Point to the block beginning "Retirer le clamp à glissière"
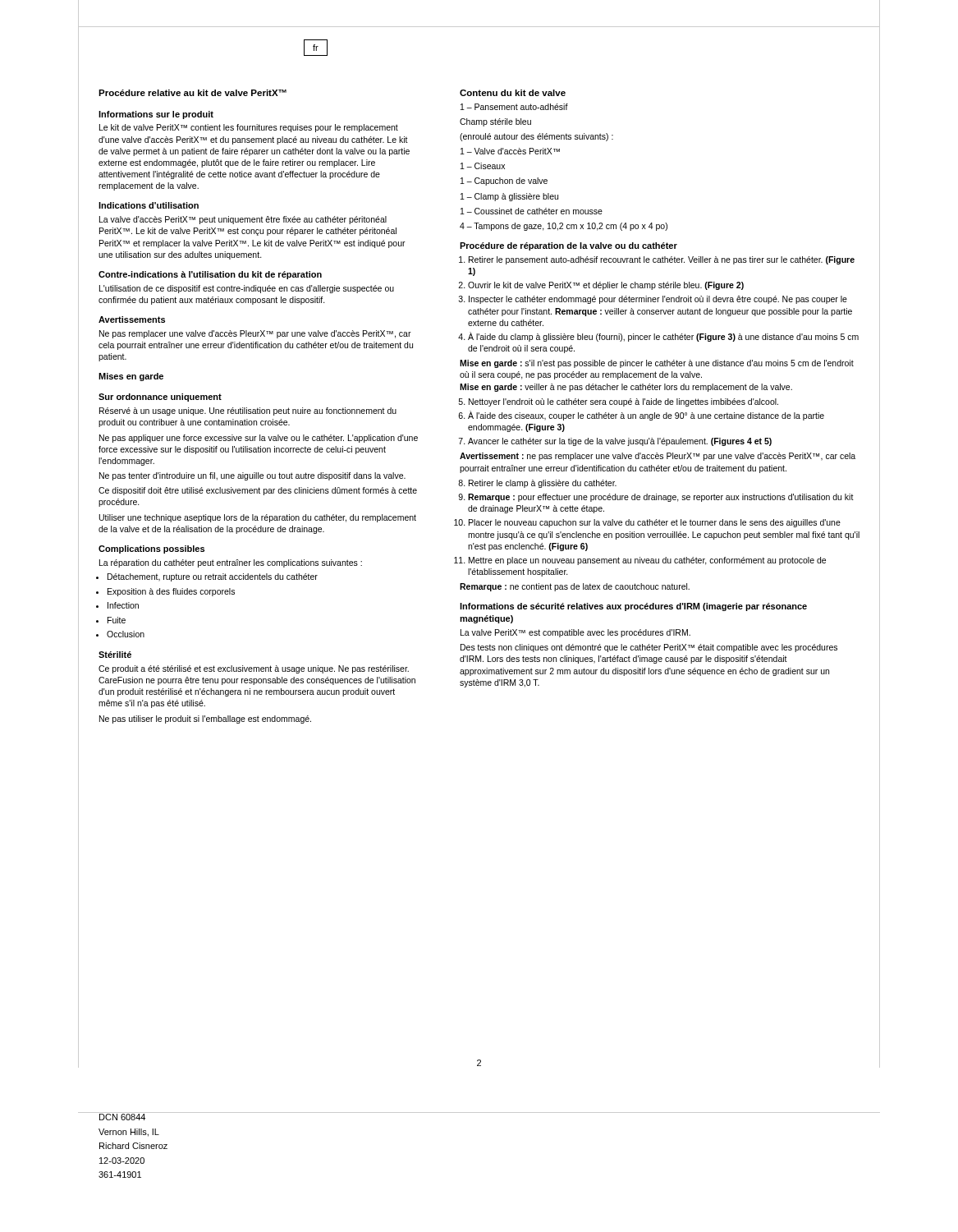958x1232 pixels. pos(543,484)
